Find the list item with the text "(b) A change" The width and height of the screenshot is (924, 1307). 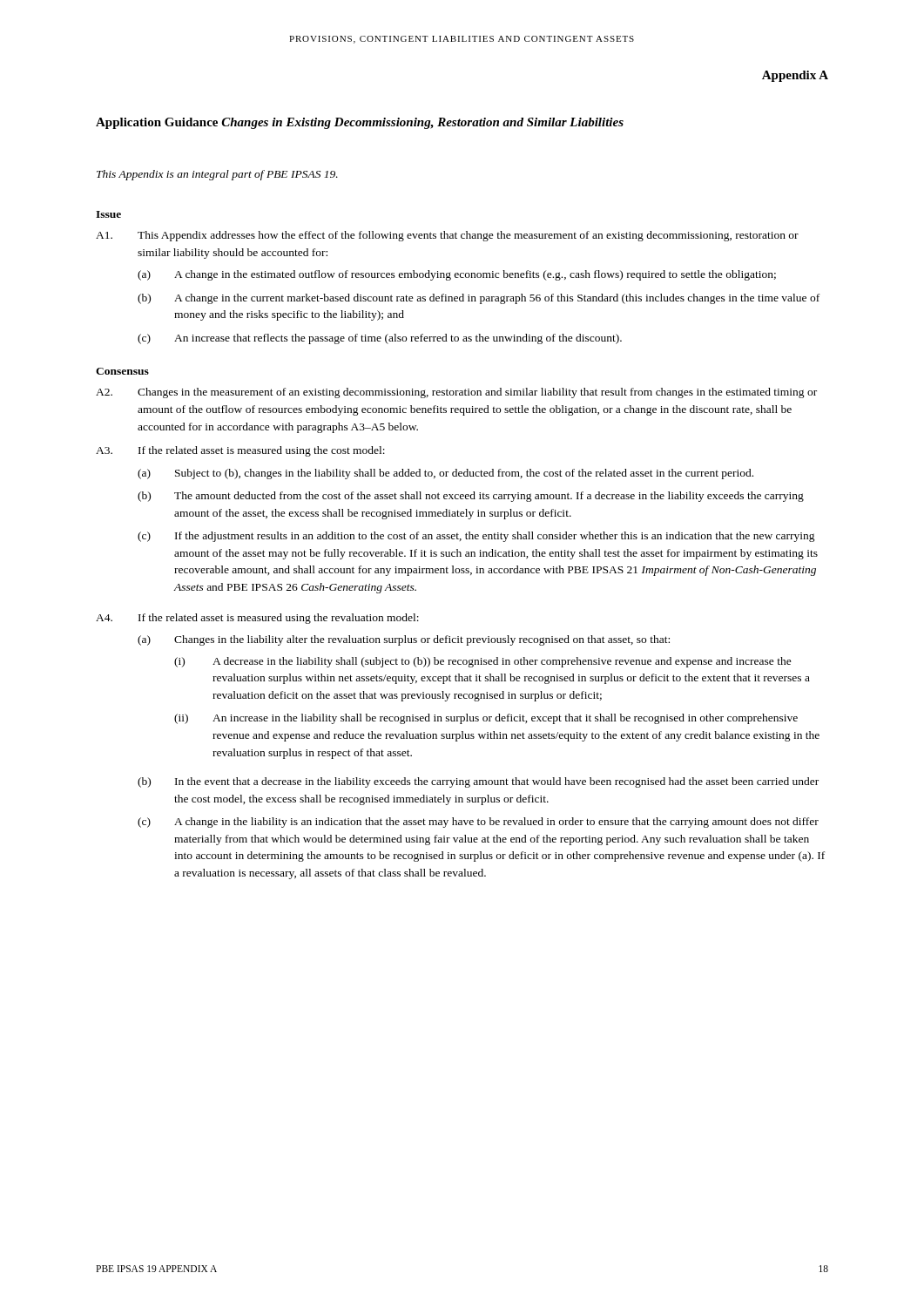(x=483, y=306)
